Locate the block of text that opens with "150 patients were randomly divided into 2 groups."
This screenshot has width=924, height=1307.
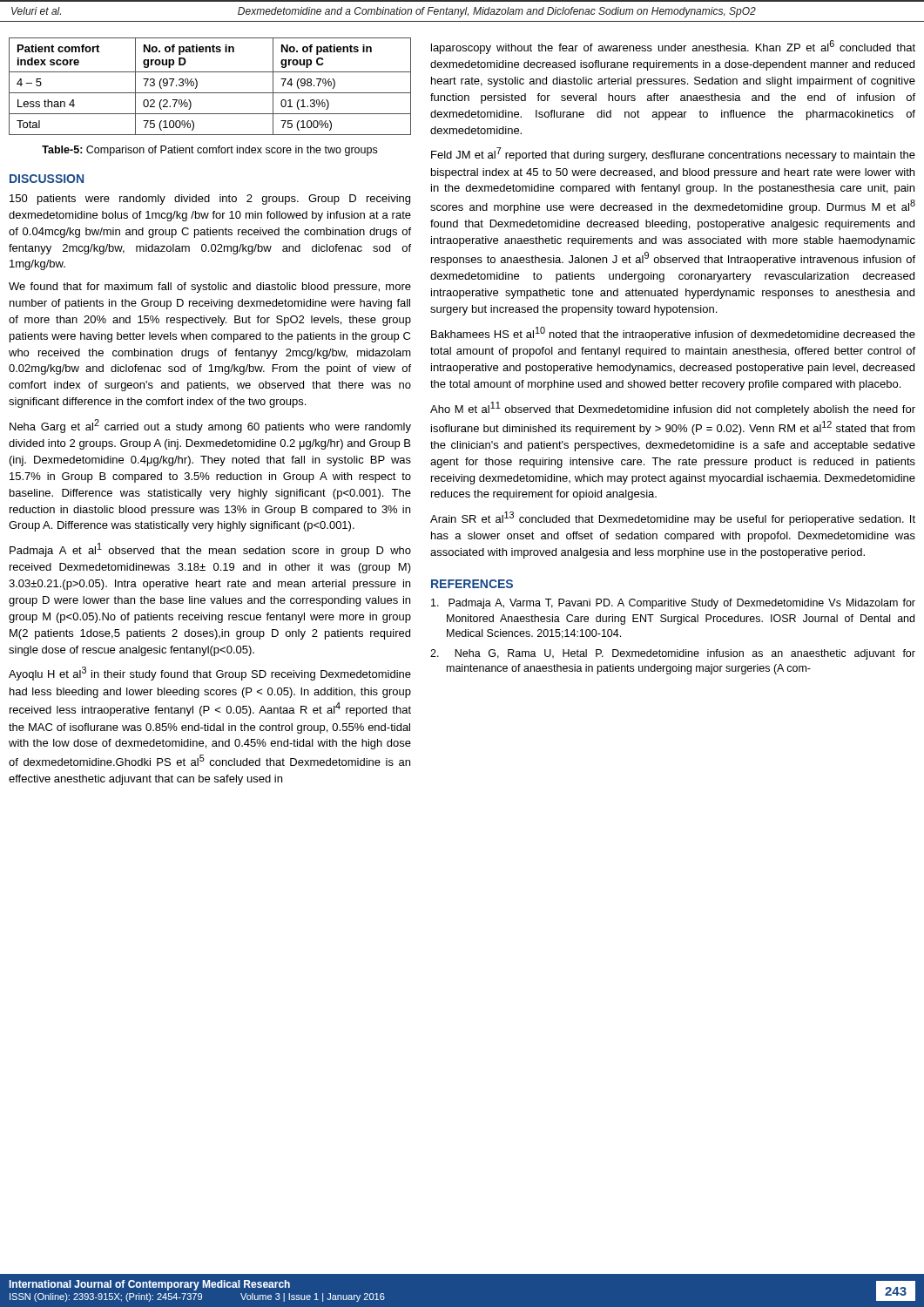(x=210, y=231)
